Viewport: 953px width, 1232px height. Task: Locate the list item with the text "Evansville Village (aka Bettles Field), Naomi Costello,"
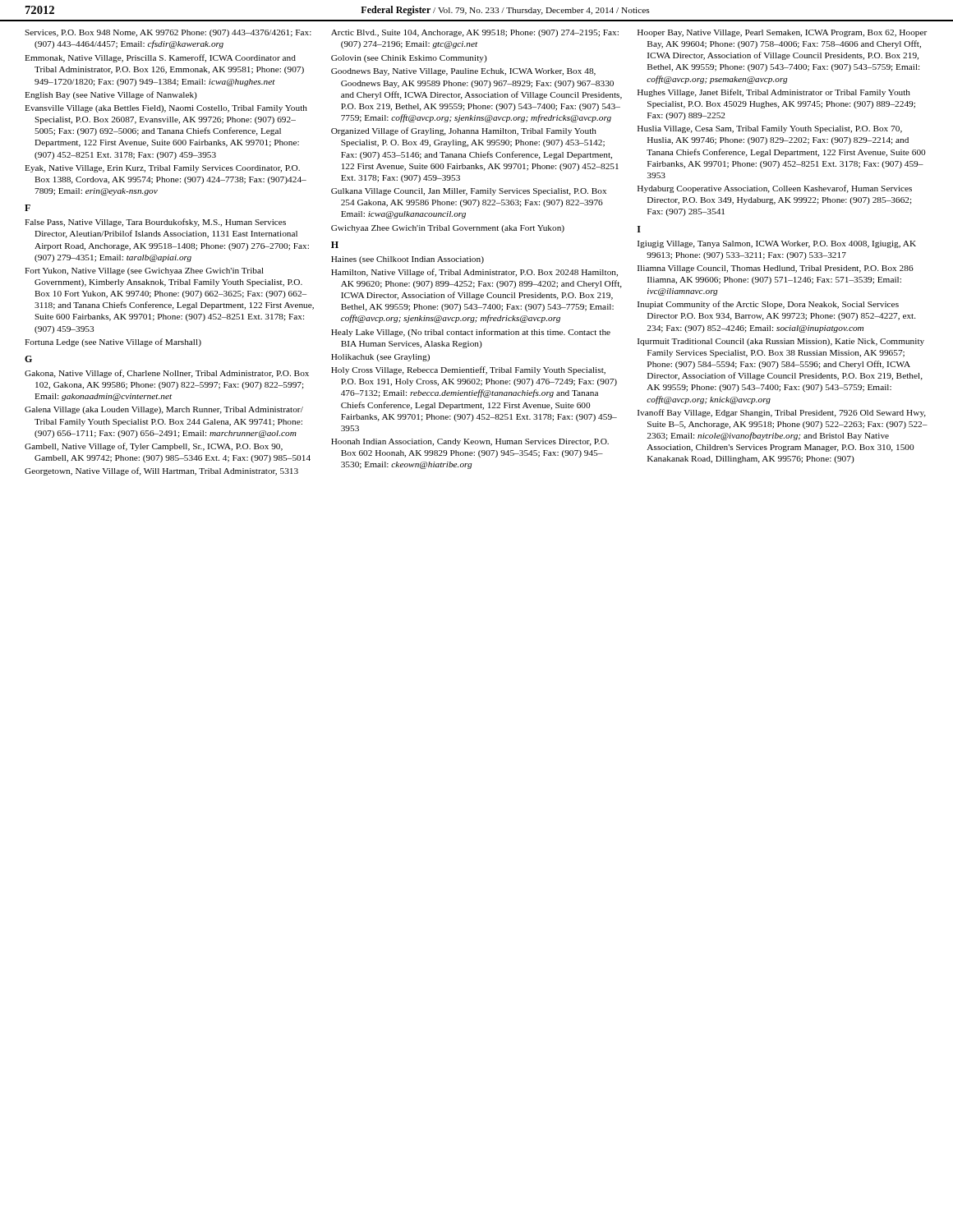click(166, 131)
